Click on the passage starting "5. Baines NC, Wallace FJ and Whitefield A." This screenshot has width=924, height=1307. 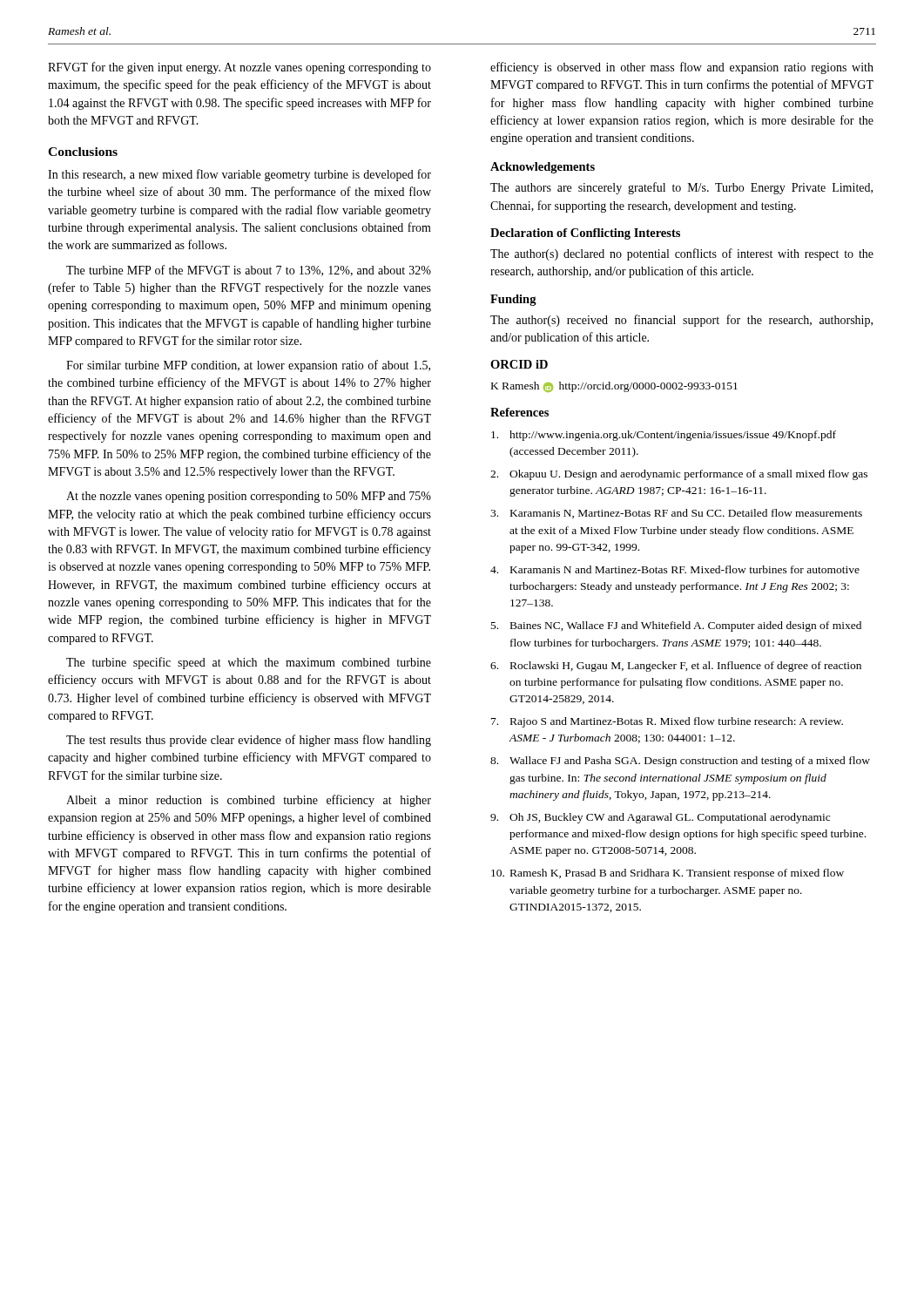[682, 634]
